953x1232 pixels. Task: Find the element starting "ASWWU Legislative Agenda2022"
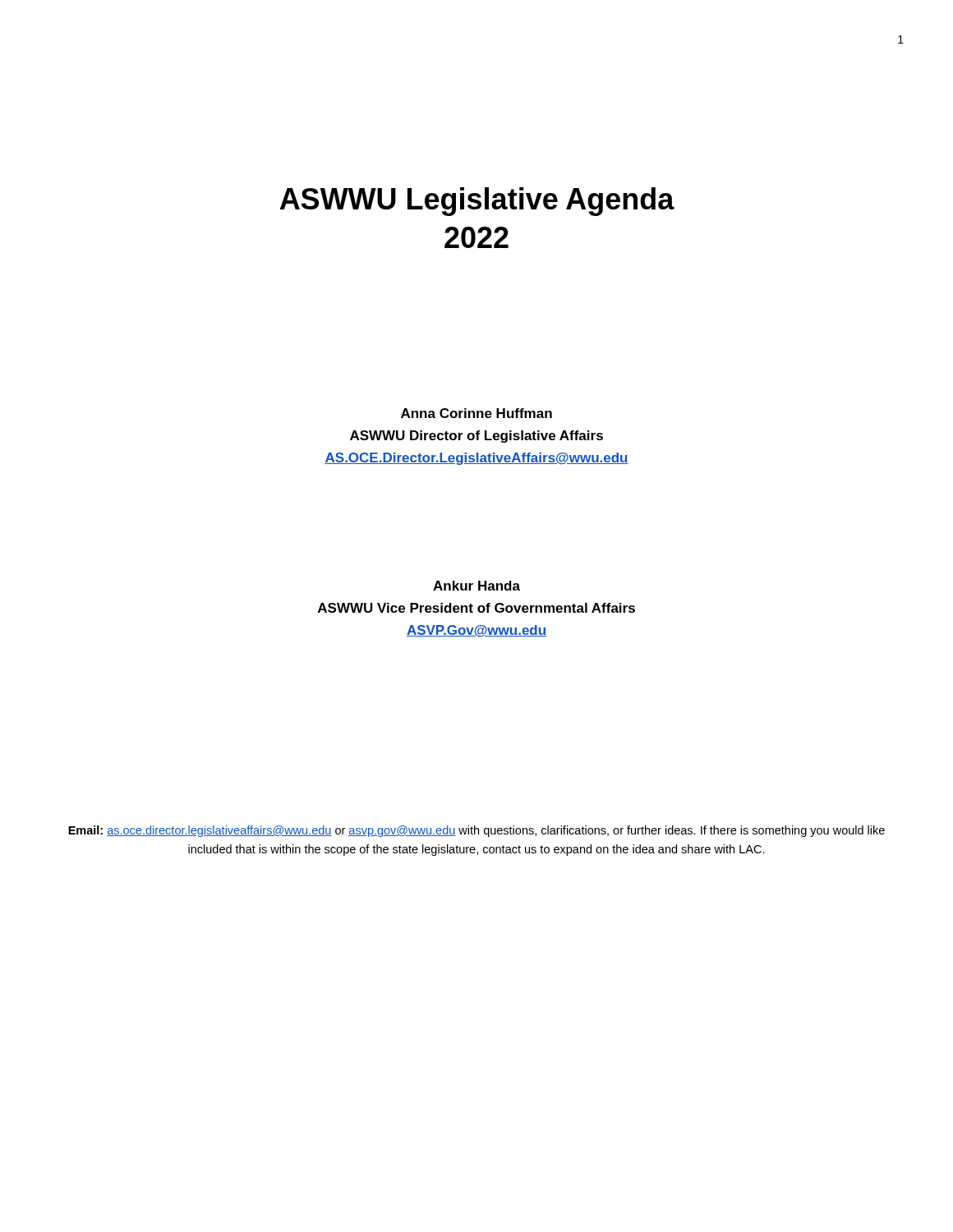(476, 219)
